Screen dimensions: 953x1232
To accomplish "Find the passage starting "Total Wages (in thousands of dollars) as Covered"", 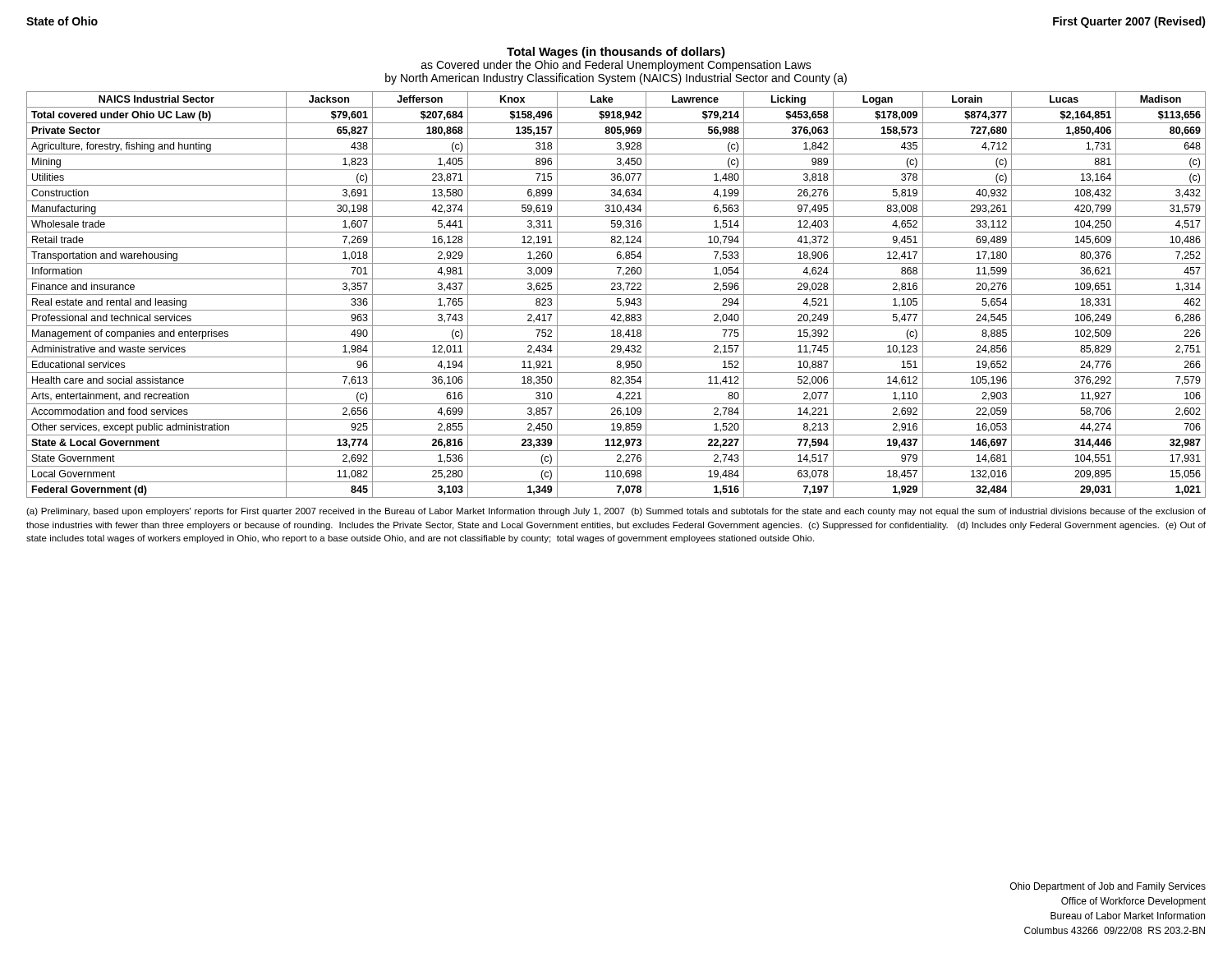I will coord(616,65).
